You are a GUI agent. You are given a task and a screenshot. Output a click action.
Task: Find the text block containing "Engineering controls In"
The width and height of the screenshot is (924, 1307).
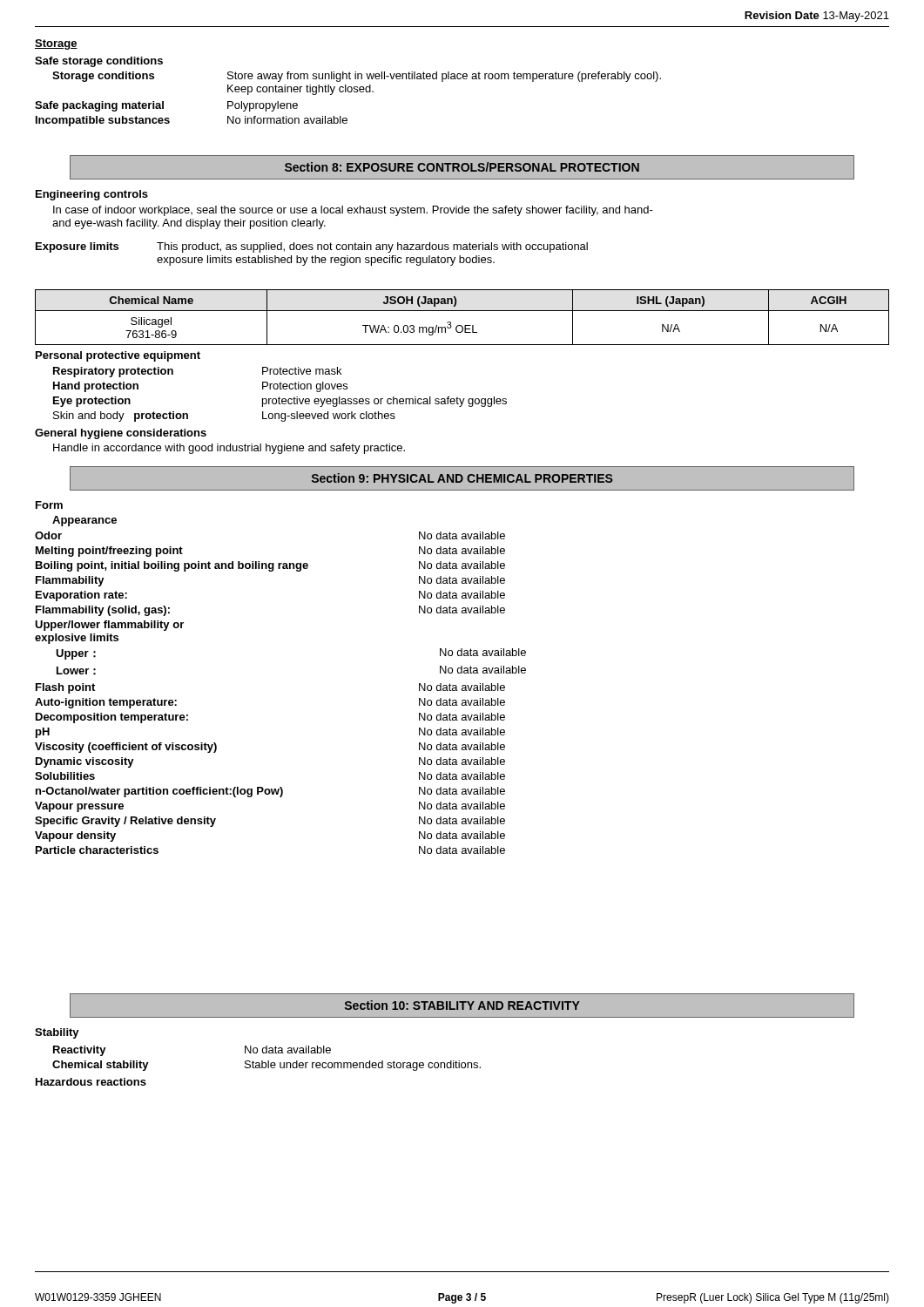(x=462, y=208)
